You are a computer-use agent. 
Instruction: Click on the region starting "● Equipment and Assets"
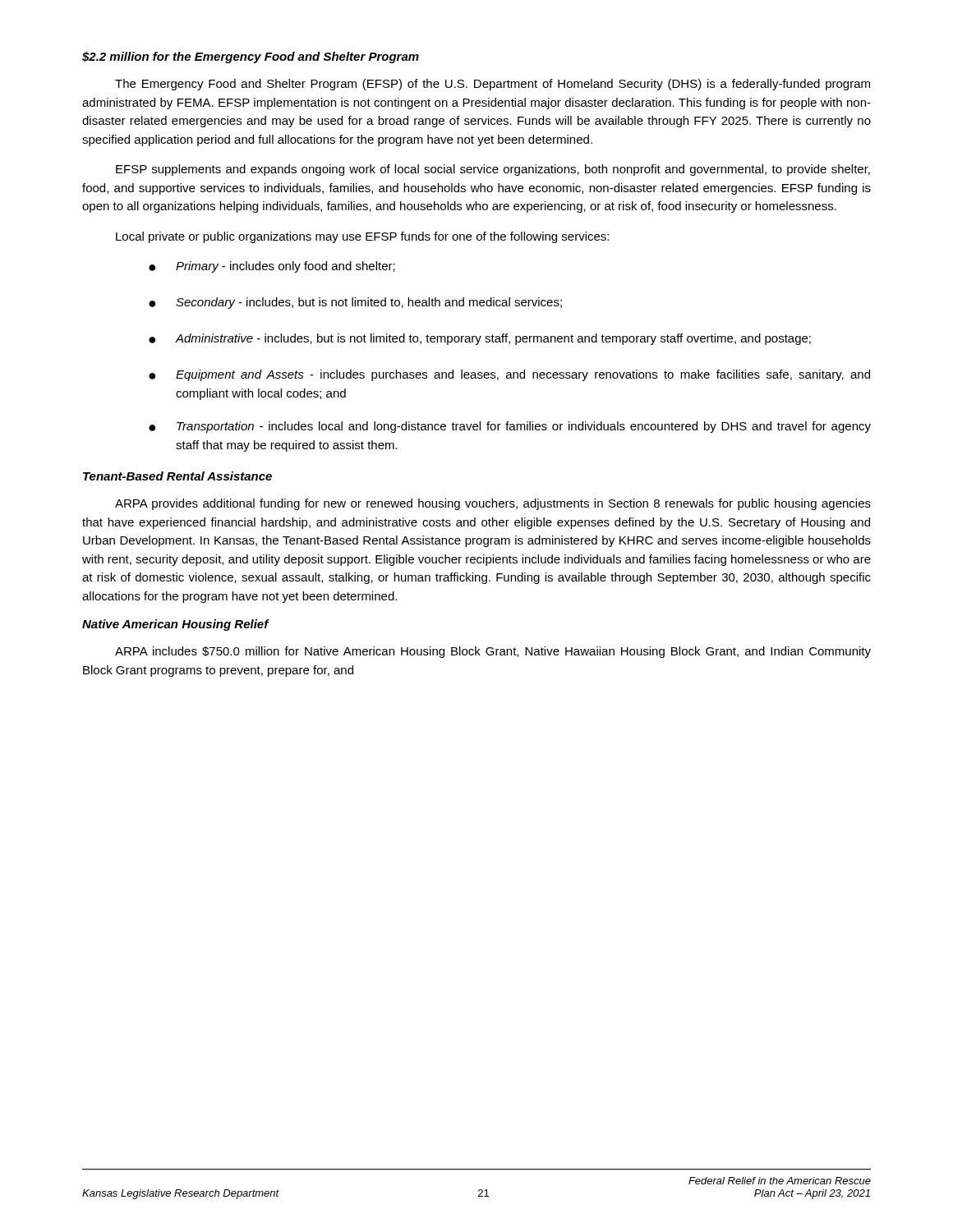point(509,384)
